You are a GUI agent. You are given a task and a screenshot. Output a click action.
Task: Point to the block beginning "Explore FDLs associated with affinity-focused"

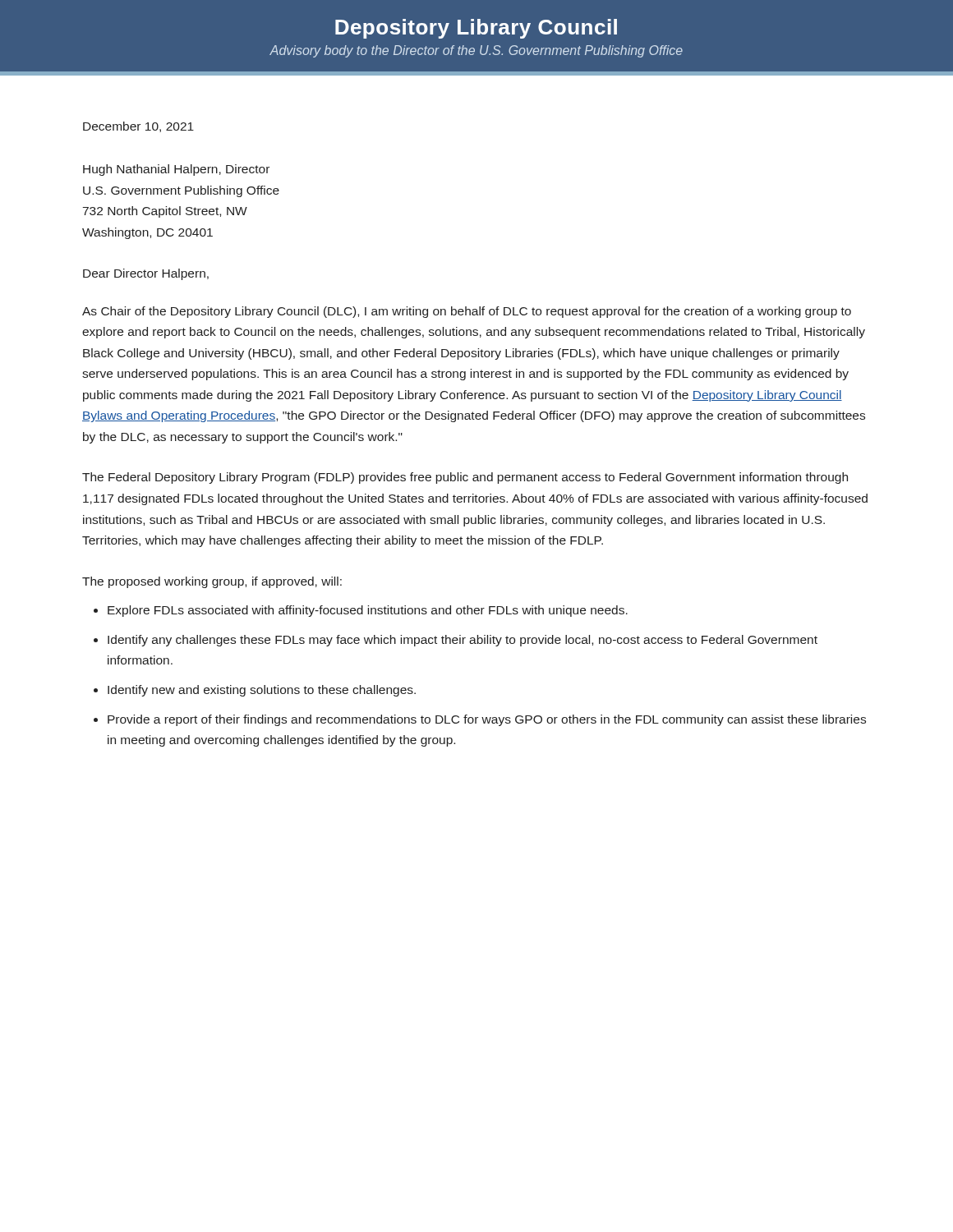click(x=368, y=610)
